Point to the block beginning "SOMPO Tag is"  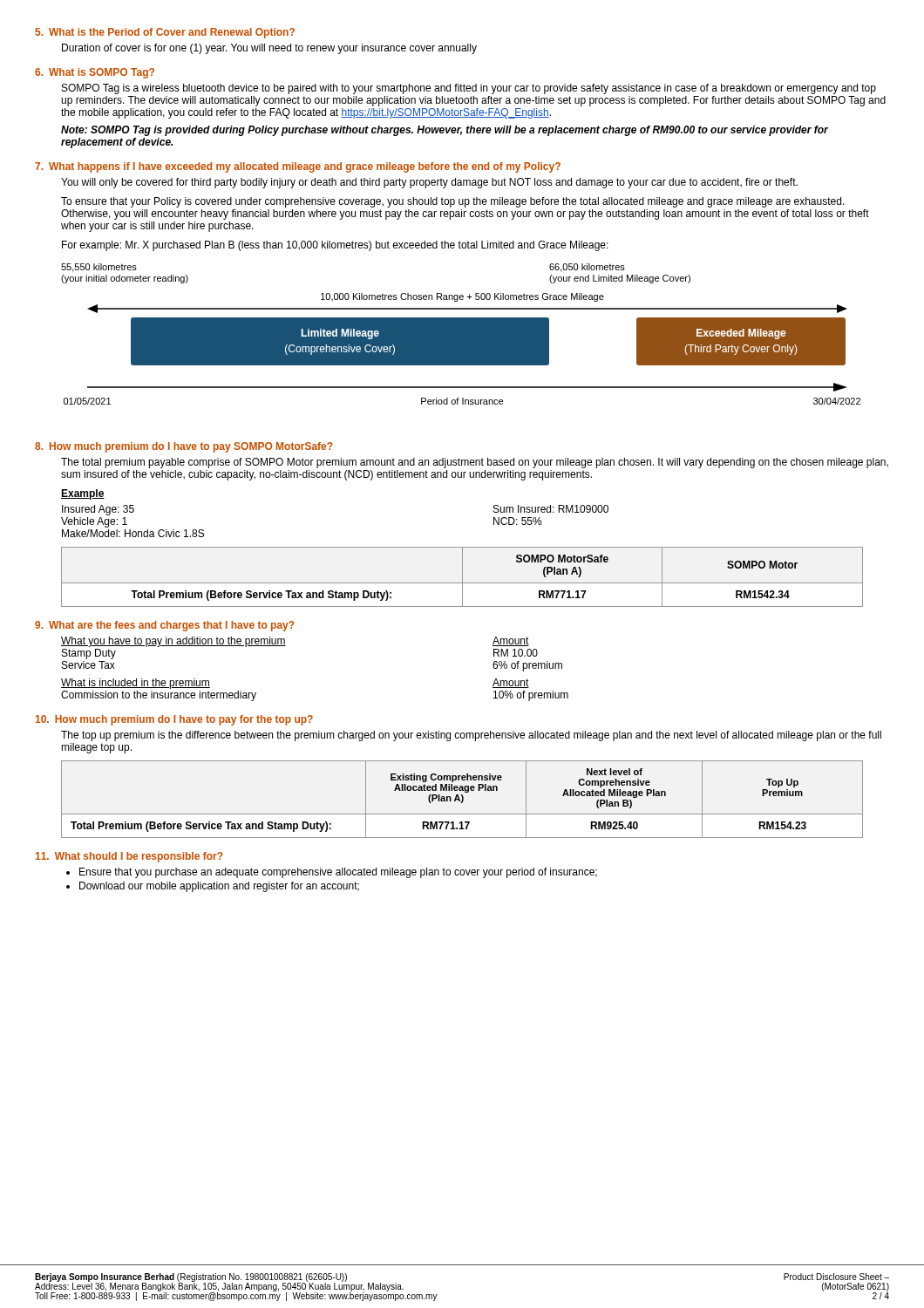(x=473, y=100)
